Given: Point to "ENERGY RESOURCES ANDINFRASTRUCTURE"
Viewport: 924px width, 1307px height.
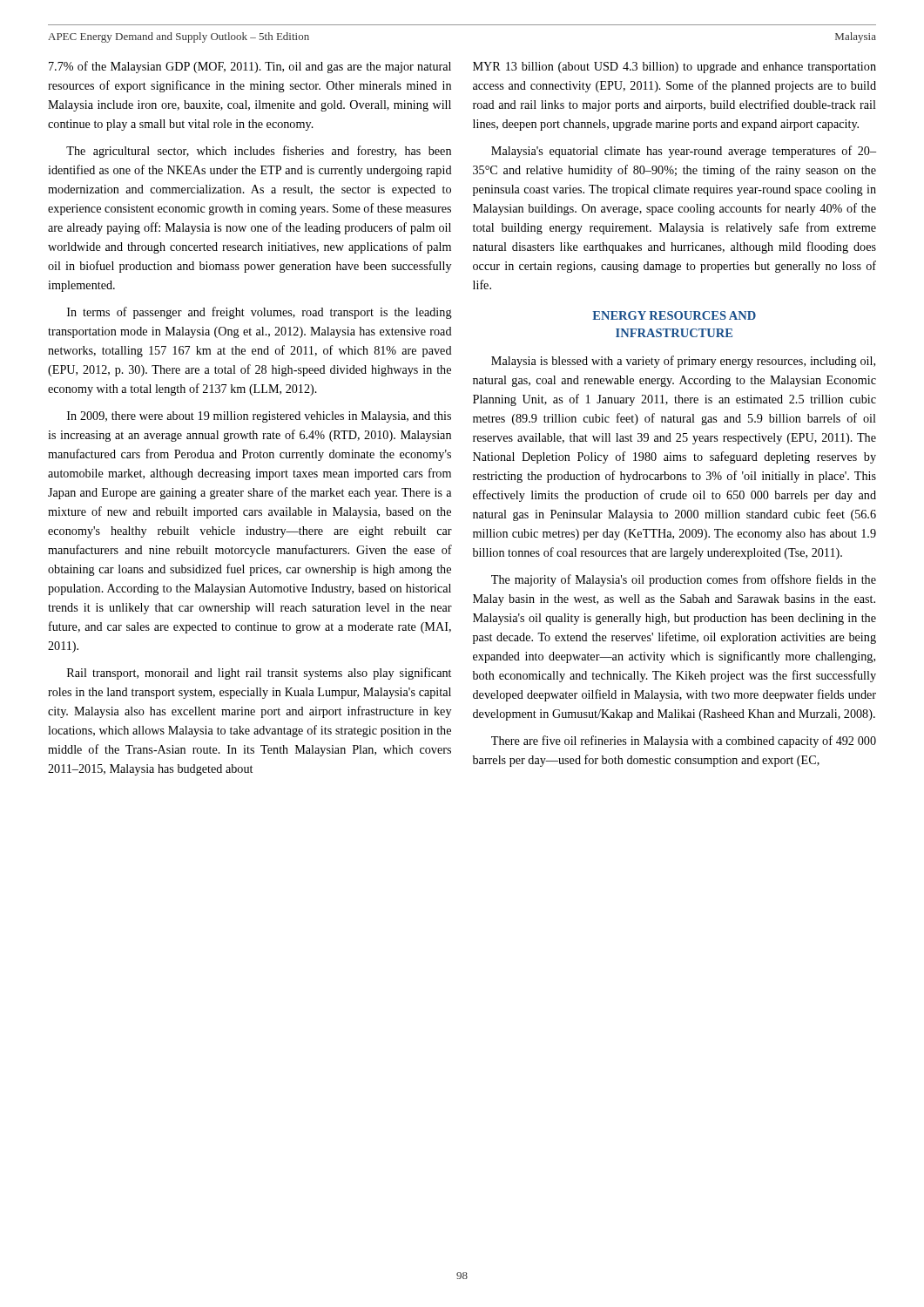Looking at the screenshot, I should pos(674,324).
